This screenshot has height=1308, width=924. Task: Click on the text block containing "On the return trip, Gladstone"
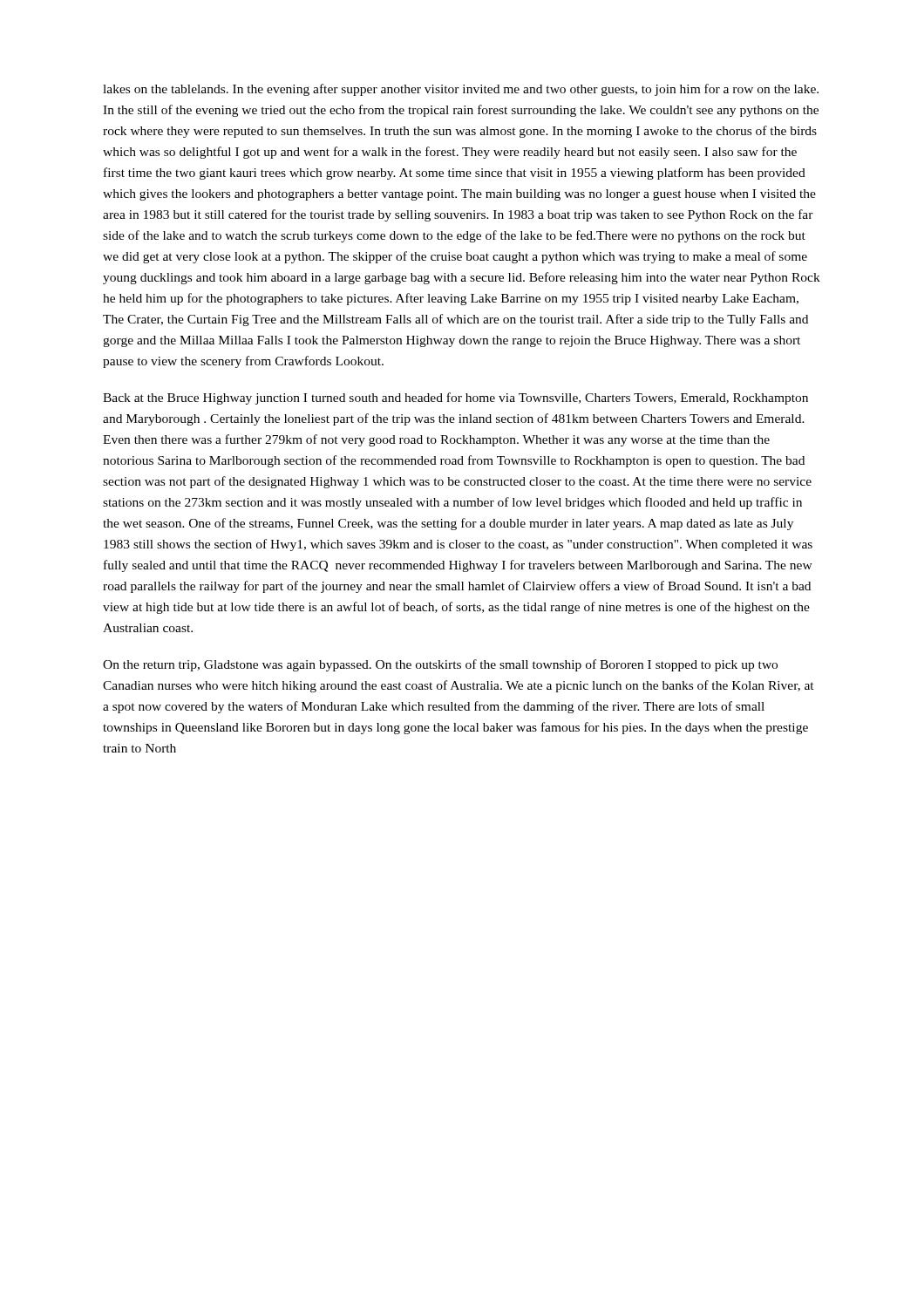[x=462, y=707]
